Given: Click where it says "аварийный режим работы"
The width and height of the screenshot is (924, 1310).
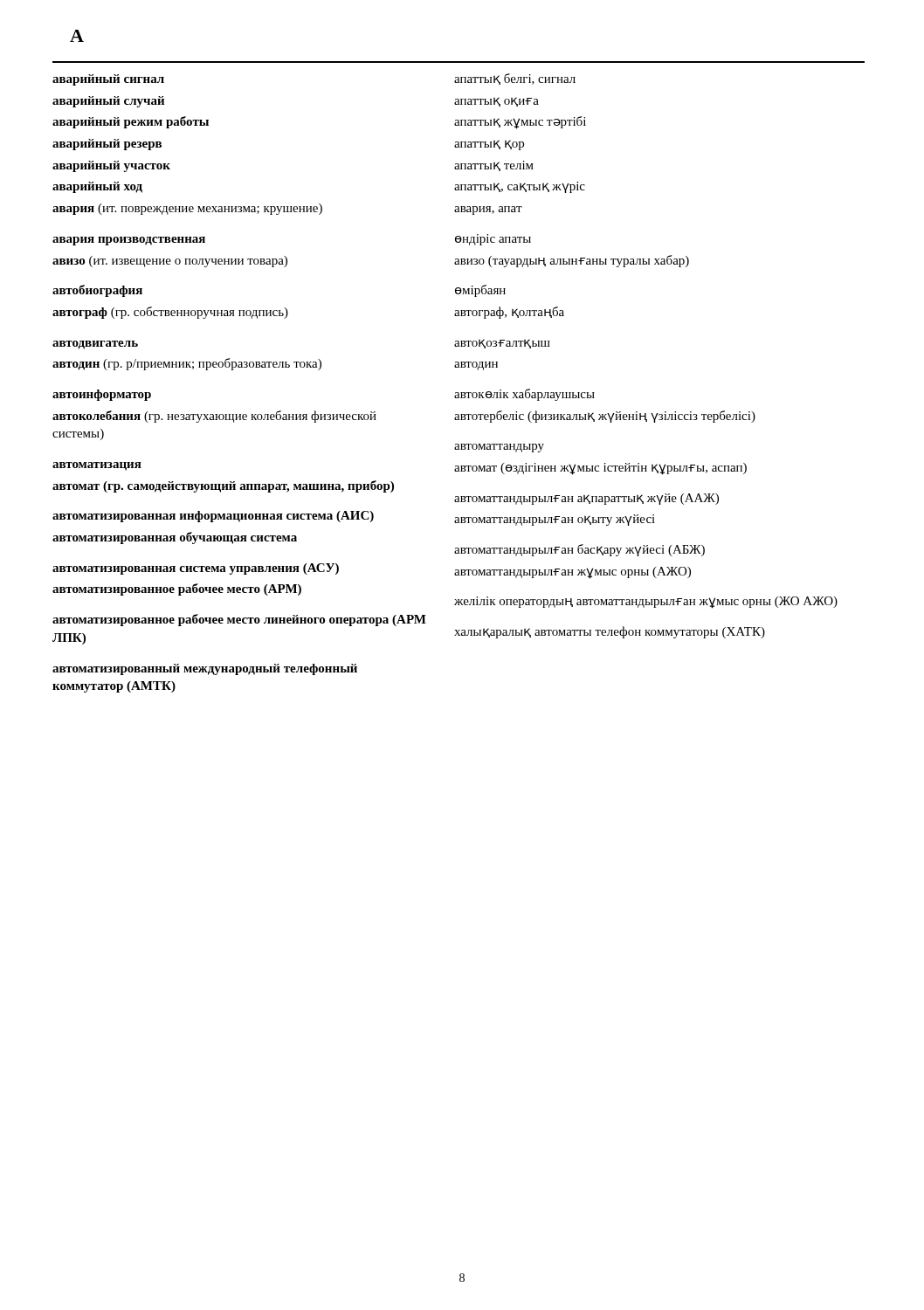Looking at the screenshot, I should tap(131, 122).
